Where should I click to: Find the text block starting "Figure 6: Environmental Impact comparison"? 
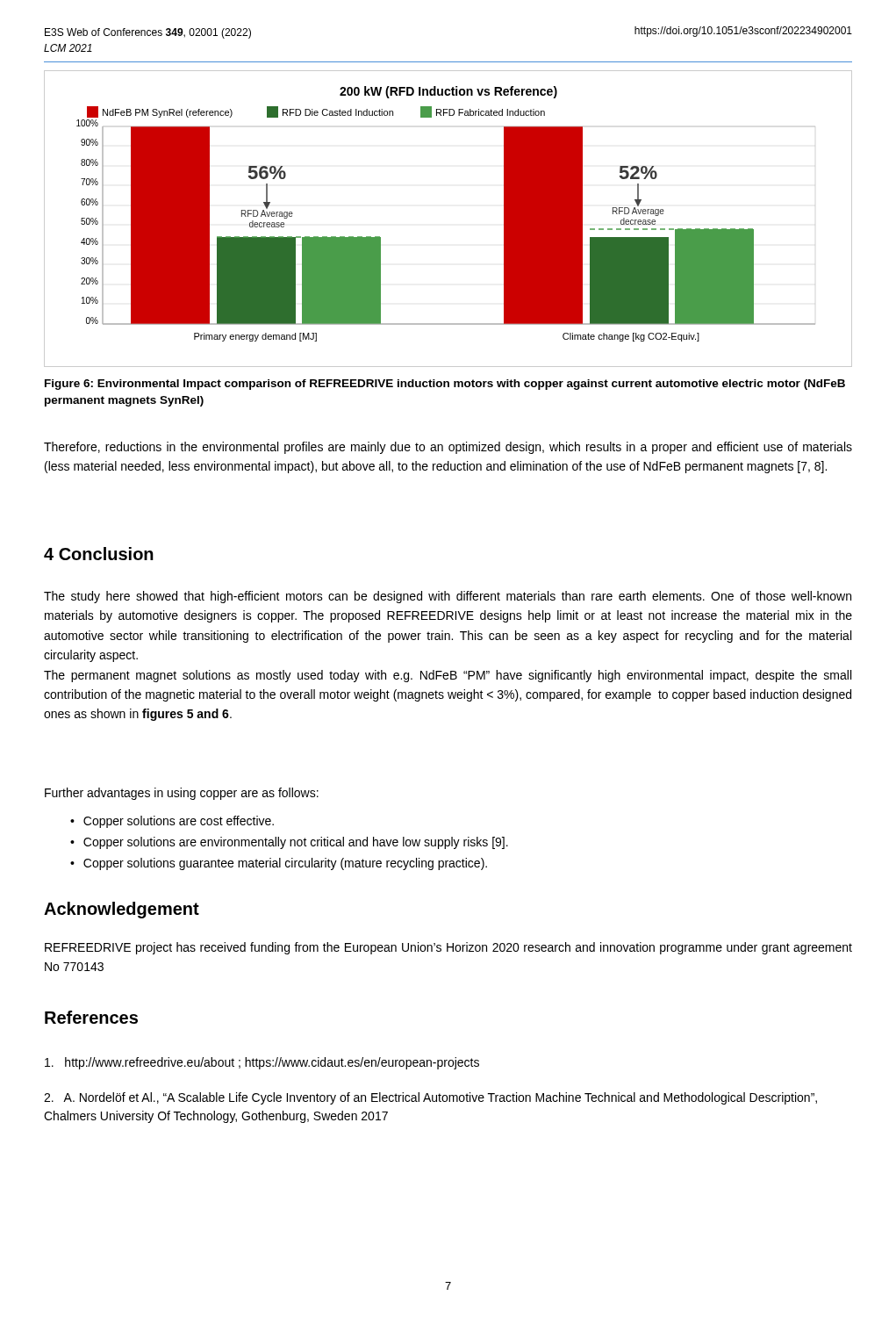[x=445, y=392]
